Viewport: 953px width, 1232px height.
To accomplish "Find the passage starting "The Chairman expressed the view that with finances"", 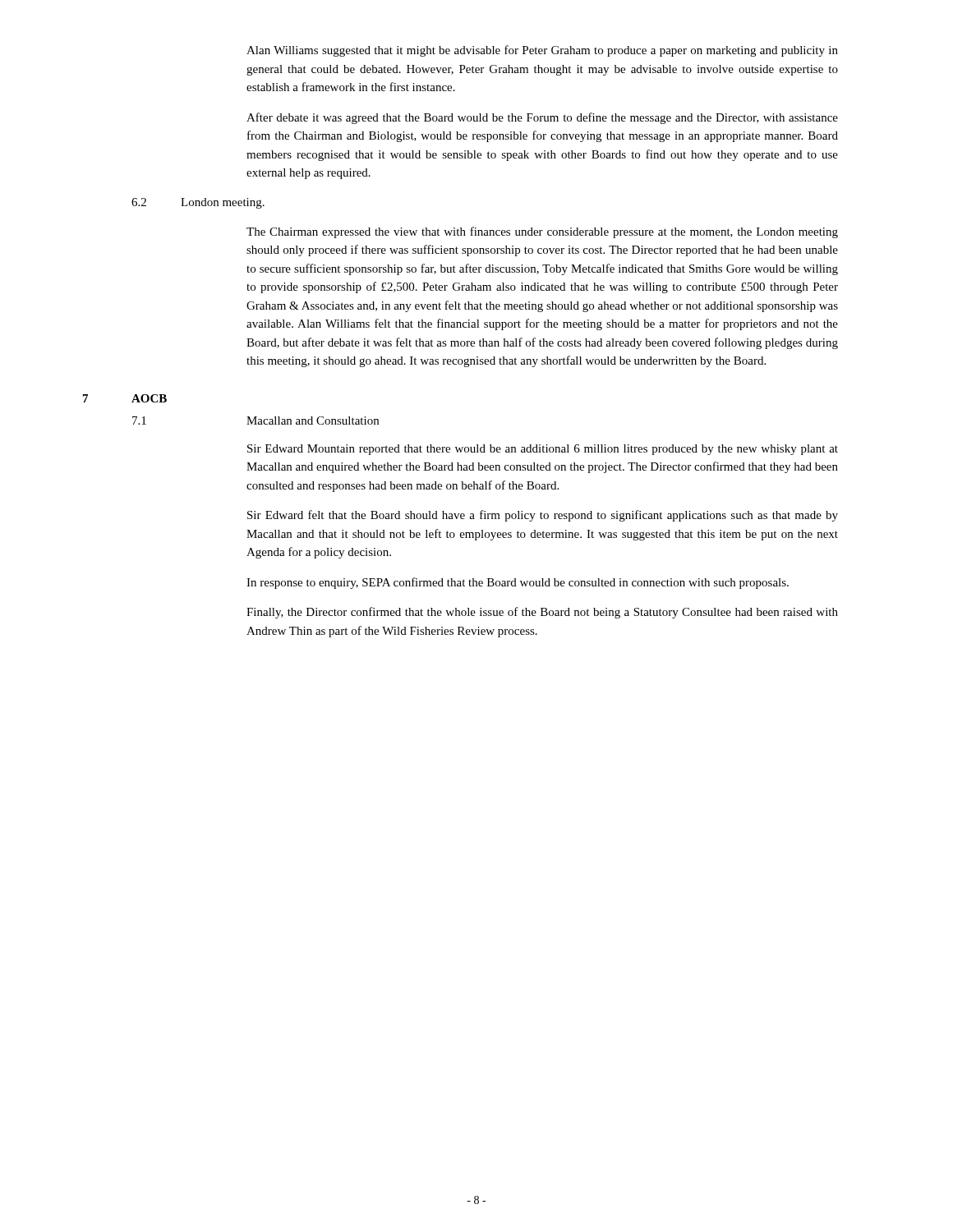I will pos(542,296).
